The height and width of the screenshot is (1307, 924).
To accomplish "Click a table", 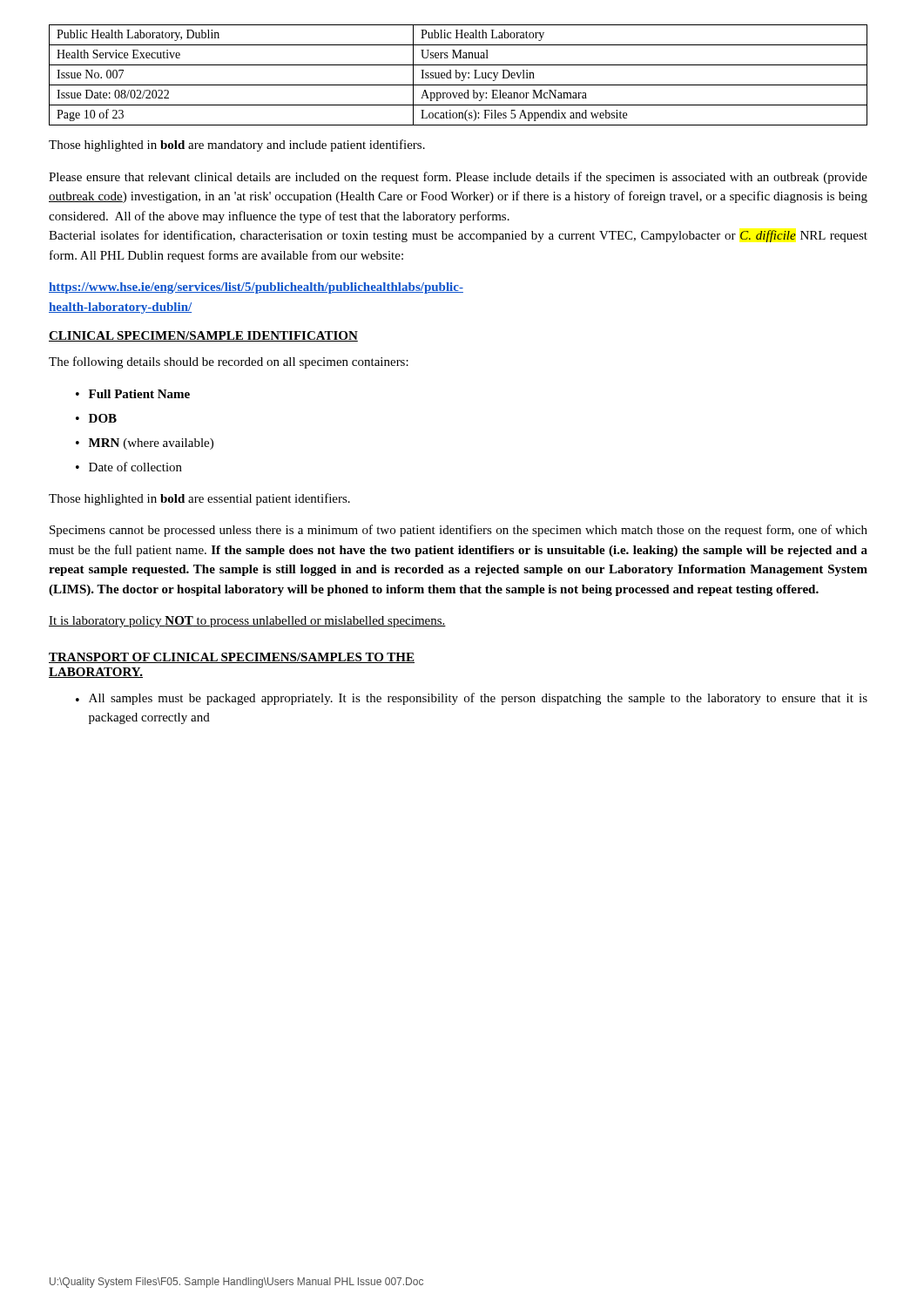I will (x=458, y=75).
